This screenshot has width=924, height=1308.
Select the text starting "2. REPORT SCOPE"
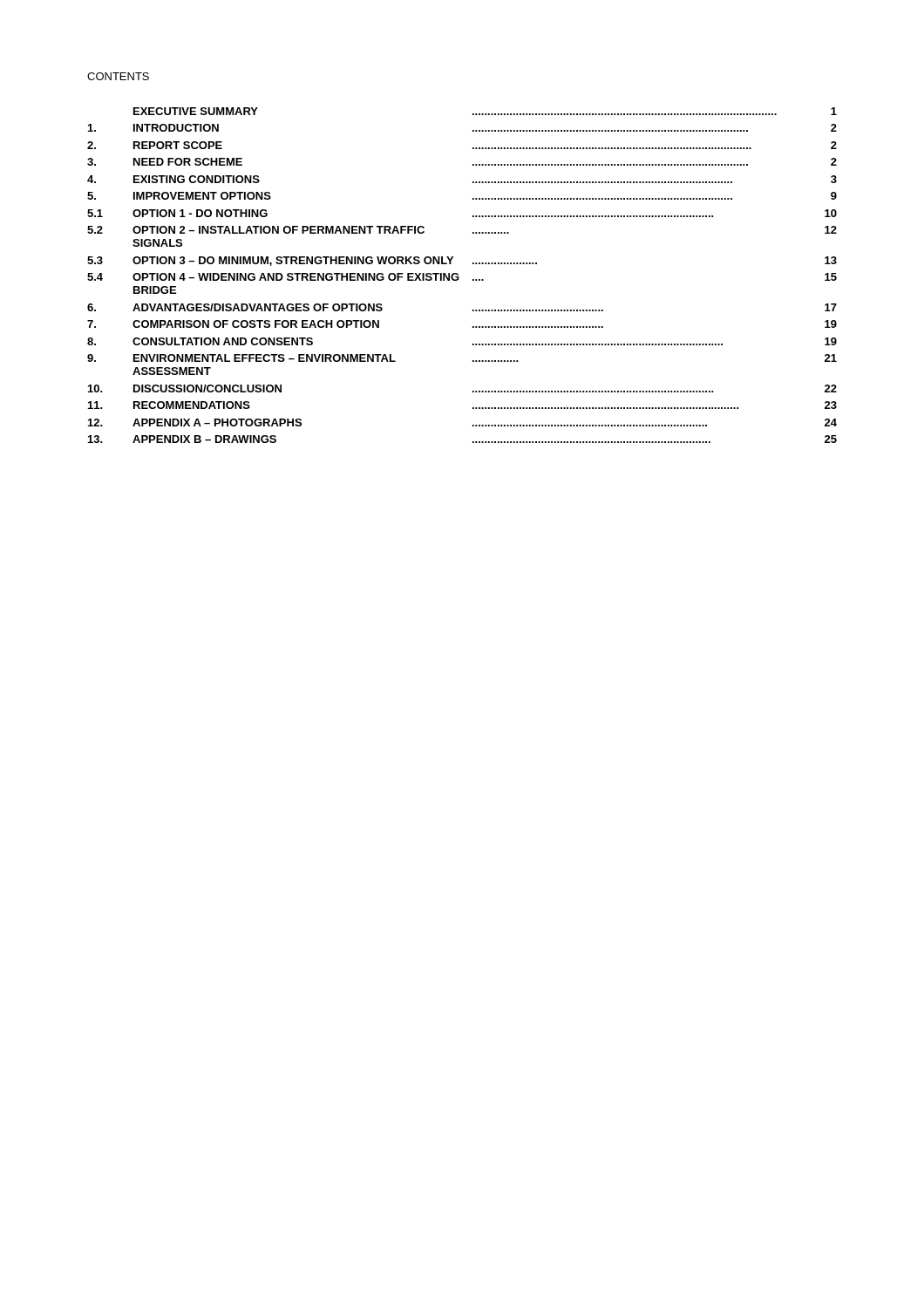tap(462, 145)
